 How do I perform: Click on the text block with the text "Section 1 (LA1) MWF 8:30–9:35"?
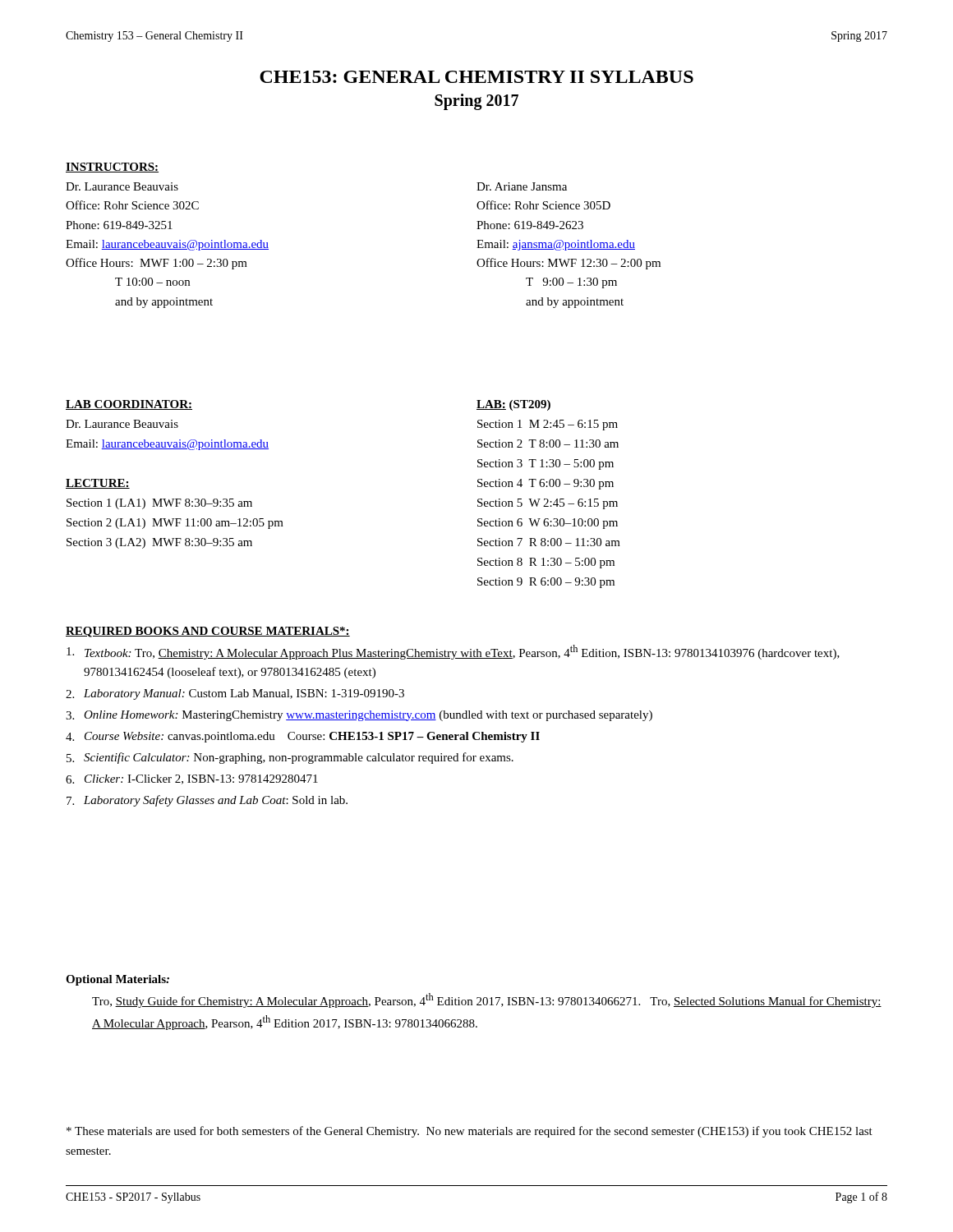pyautogui.click(x=175, y=522)
